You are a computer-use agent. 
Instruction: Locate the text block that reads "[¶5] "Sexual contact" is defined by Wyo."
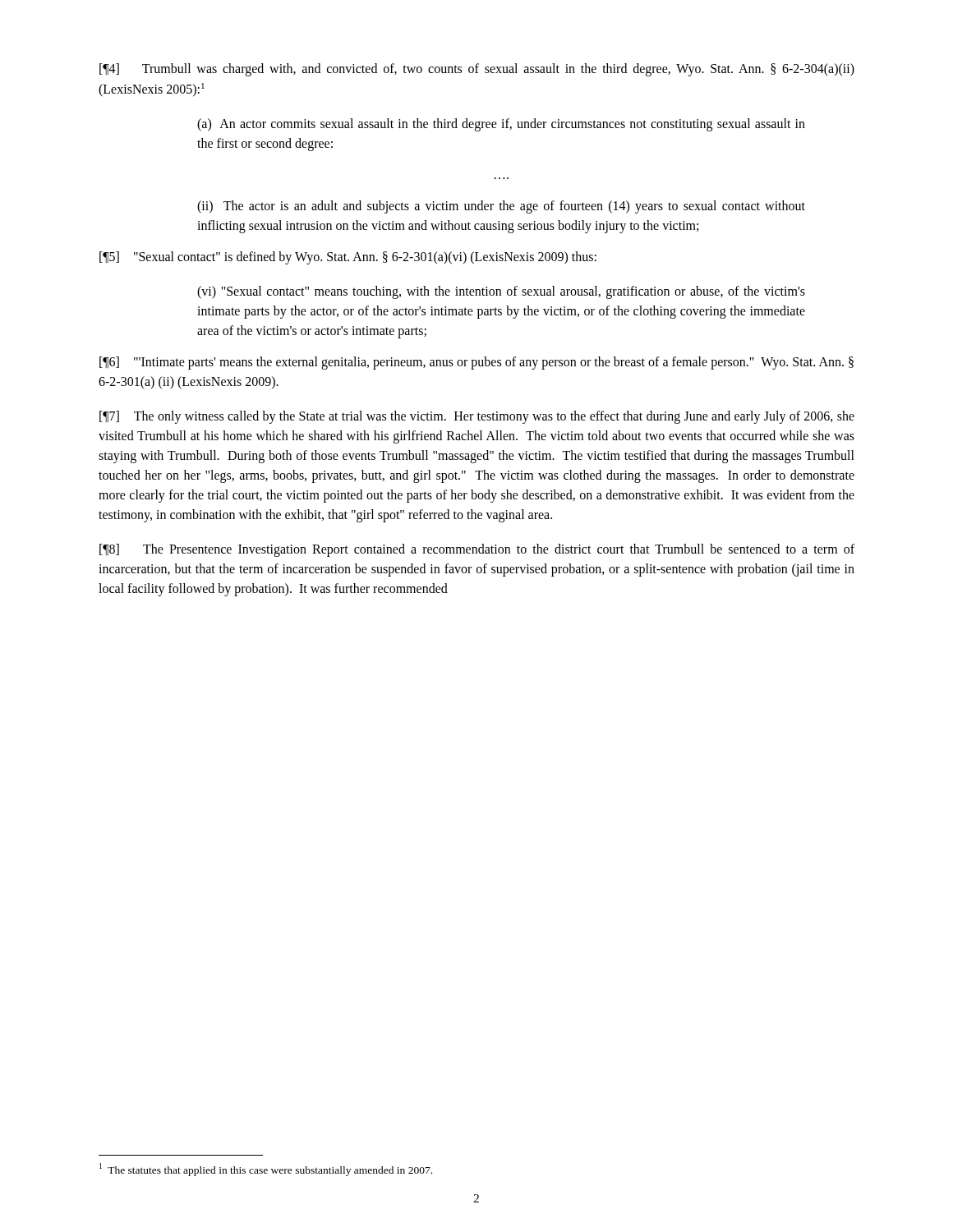point(348,257)
